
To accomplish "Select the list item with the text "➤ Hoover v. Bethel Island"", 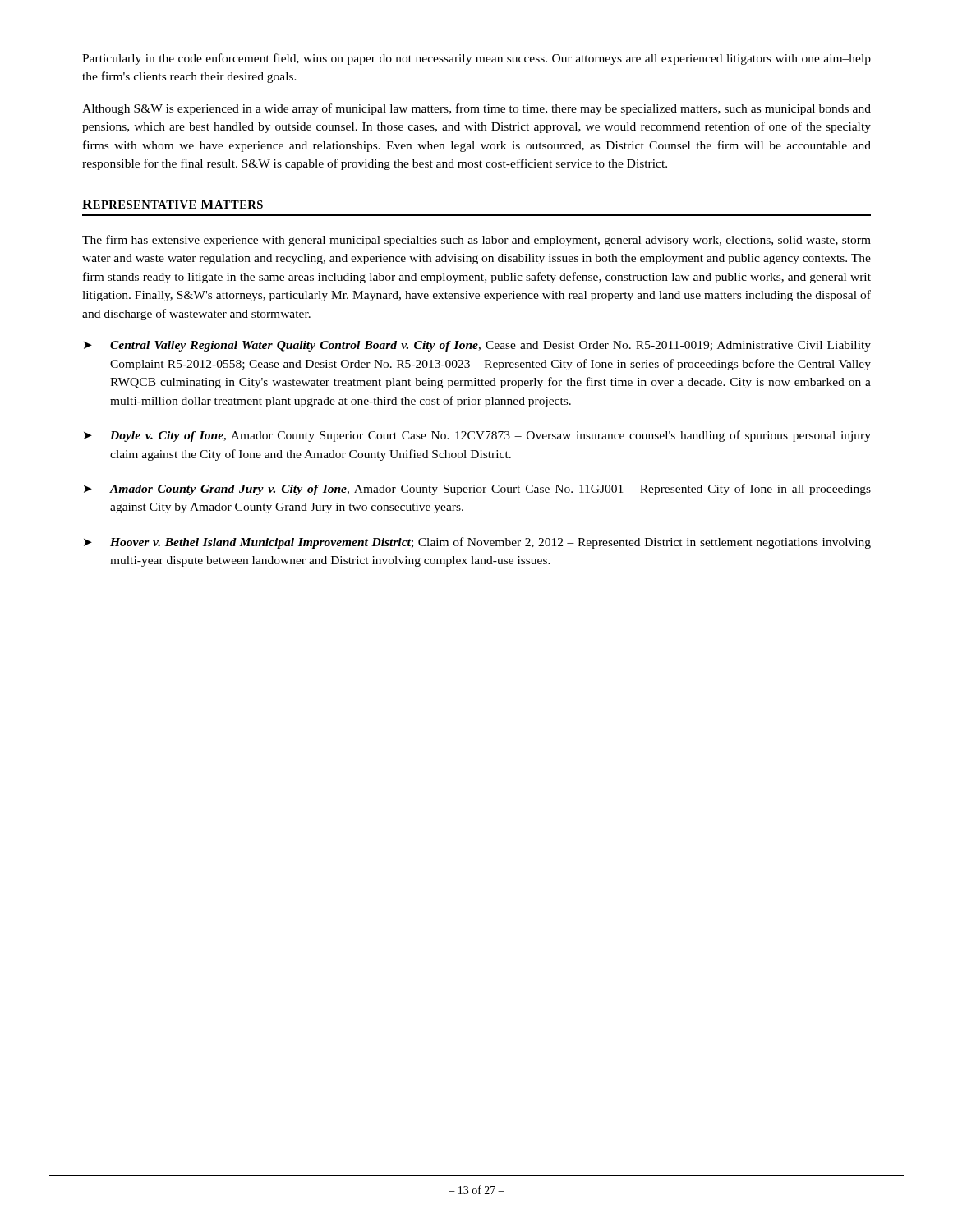I will pos(476,551).
